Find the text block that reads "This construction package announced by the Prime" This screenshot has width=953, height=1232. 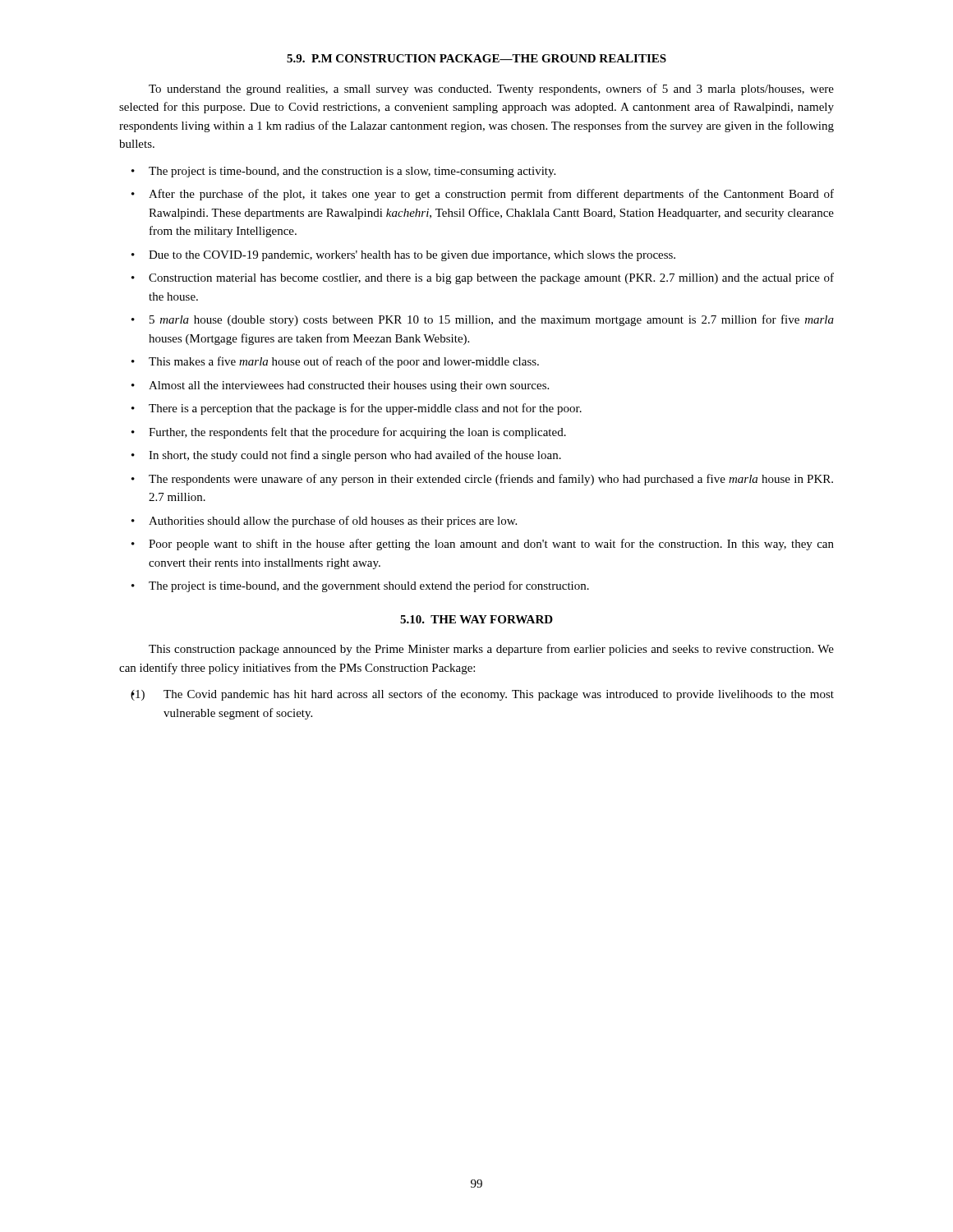pyautogui.click(x=476, y=658)
